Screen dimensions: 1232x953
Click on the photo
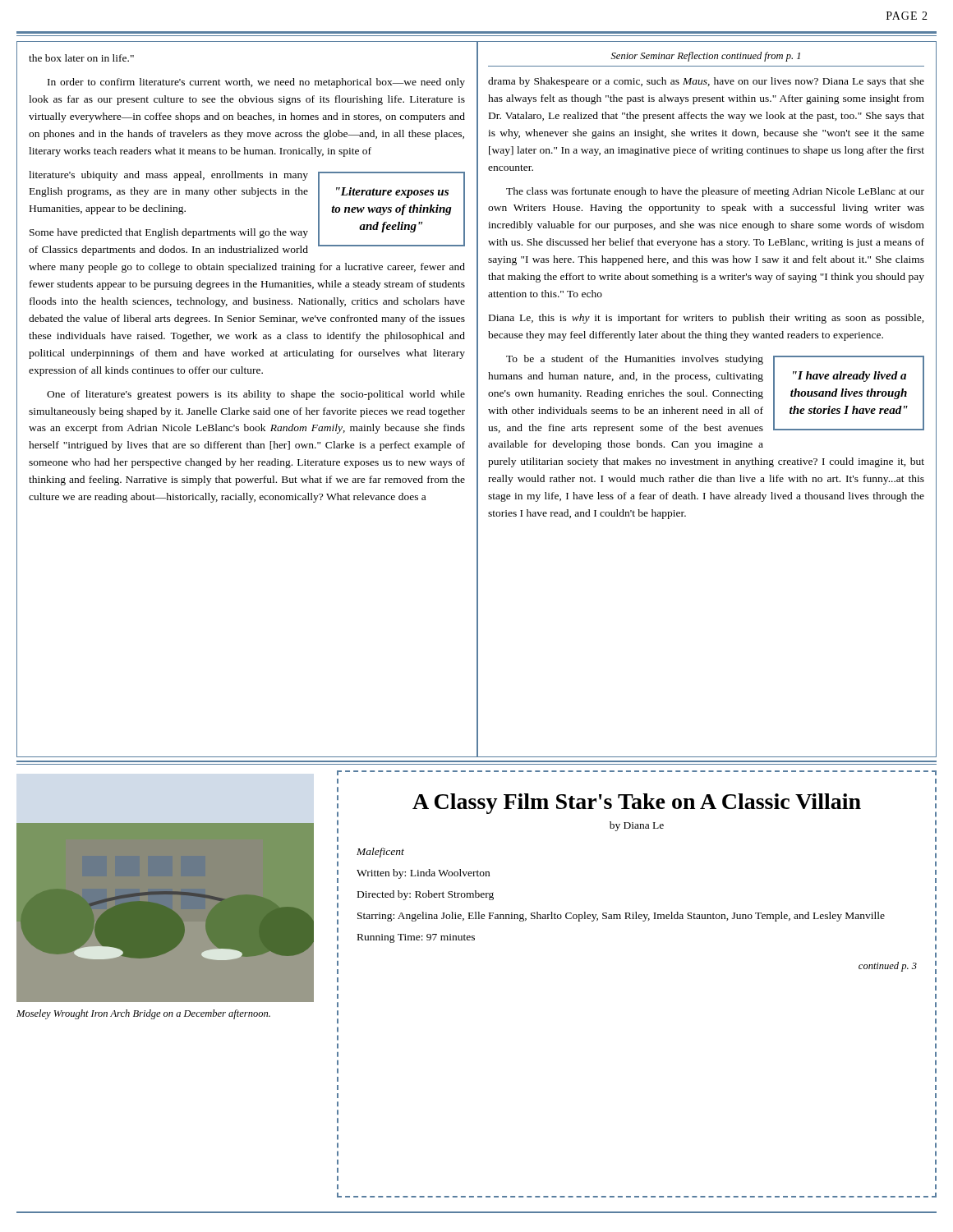click(x=165, y=888)
